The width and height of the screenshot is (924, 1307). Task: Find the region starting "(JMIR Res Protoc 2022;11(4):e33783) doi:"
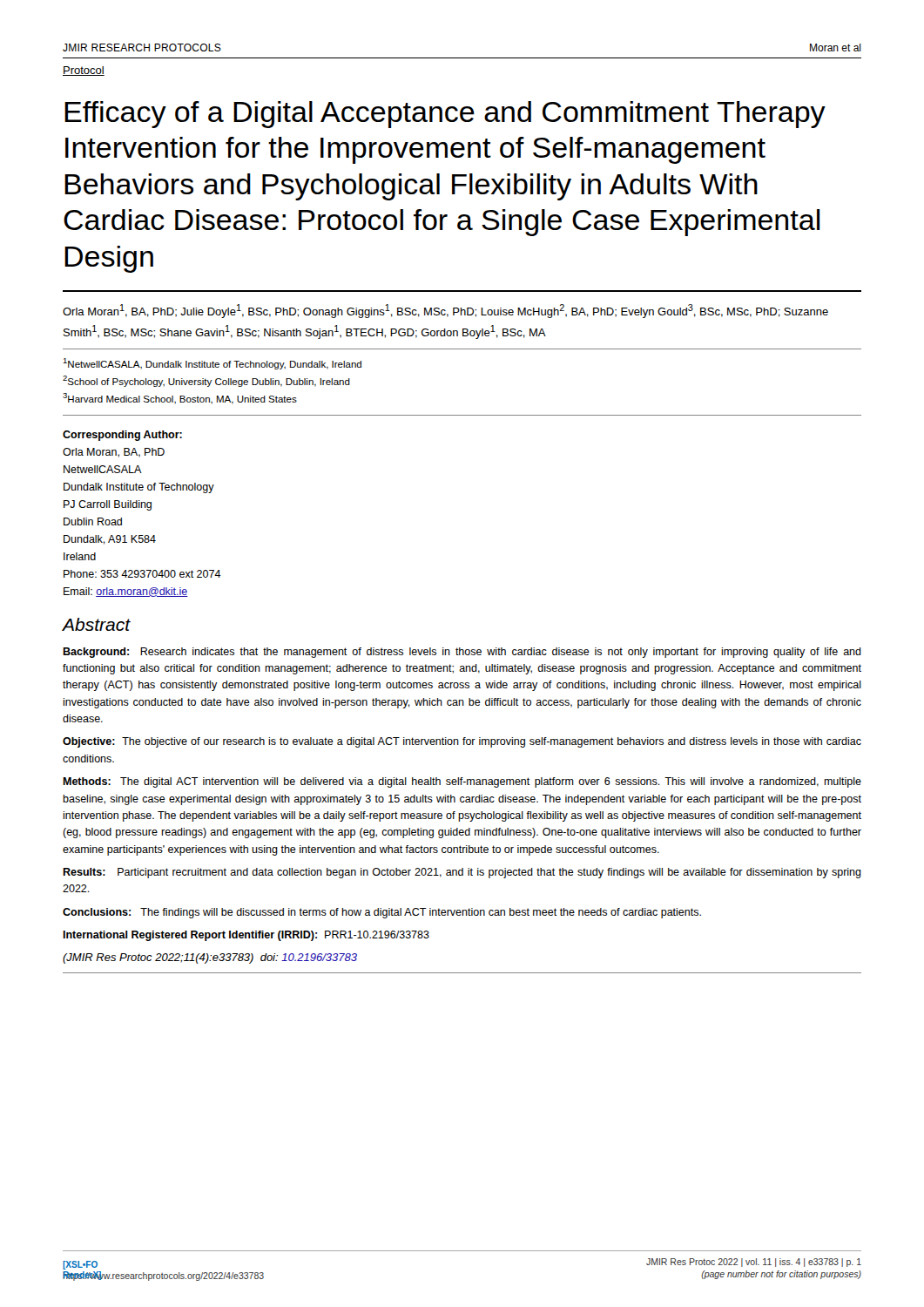pyautogui.click(x=210, y=957)
